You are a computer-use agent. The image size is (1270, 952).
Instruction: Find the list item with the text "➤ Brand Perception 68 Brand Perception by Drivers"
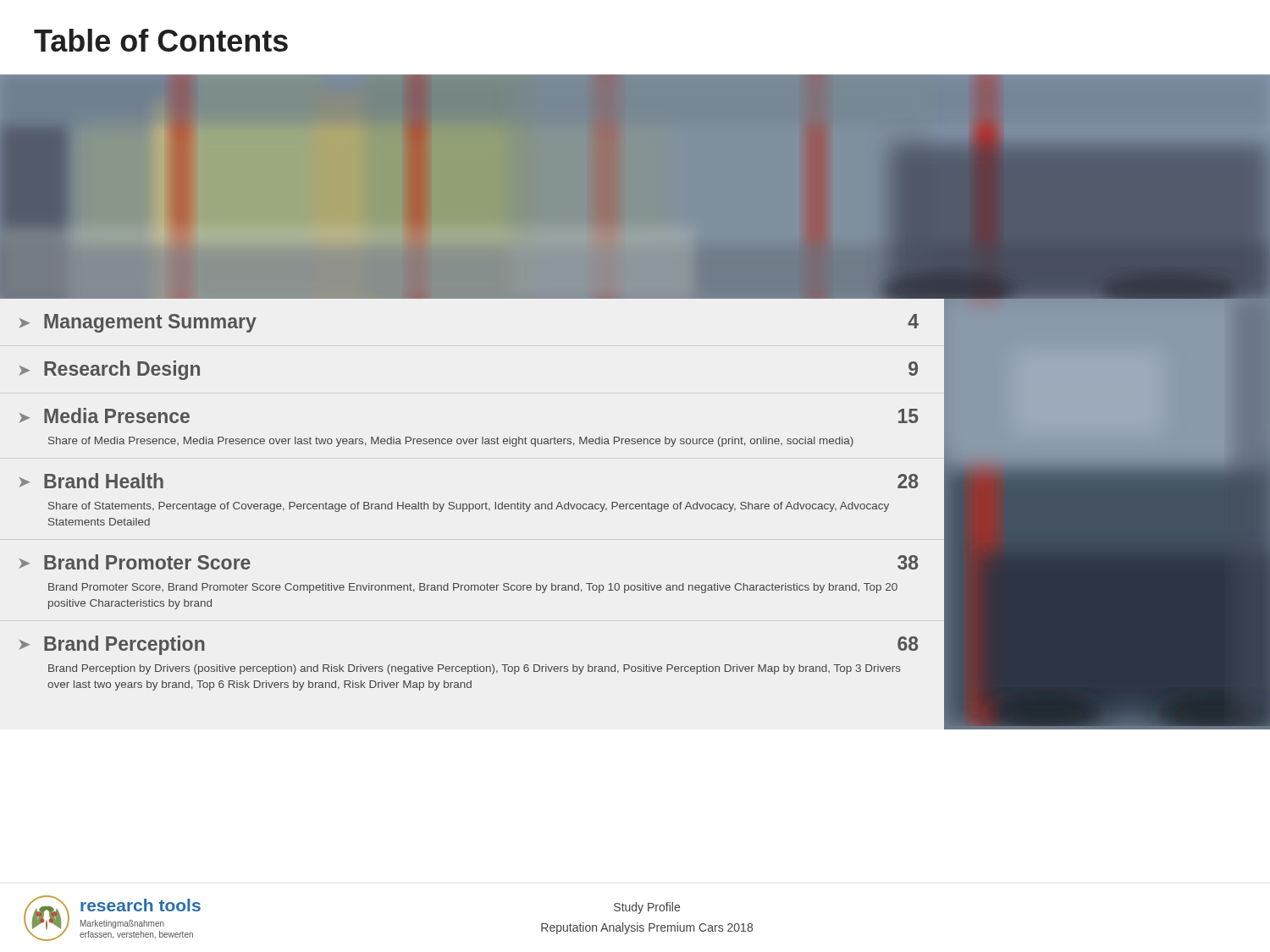468,663
